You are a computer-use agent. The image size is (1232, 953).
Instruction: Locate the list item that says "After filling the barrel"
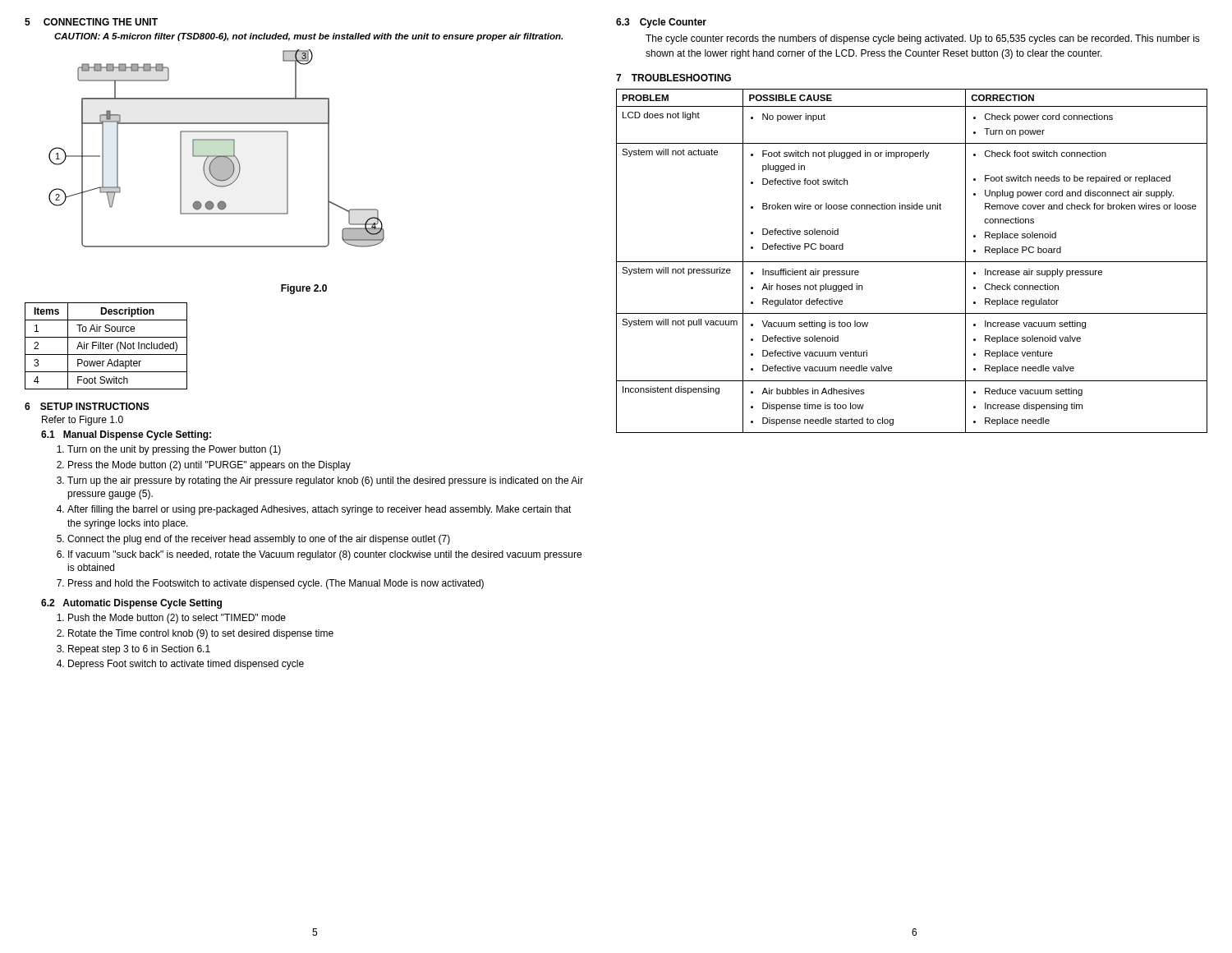tap(319, 516)
